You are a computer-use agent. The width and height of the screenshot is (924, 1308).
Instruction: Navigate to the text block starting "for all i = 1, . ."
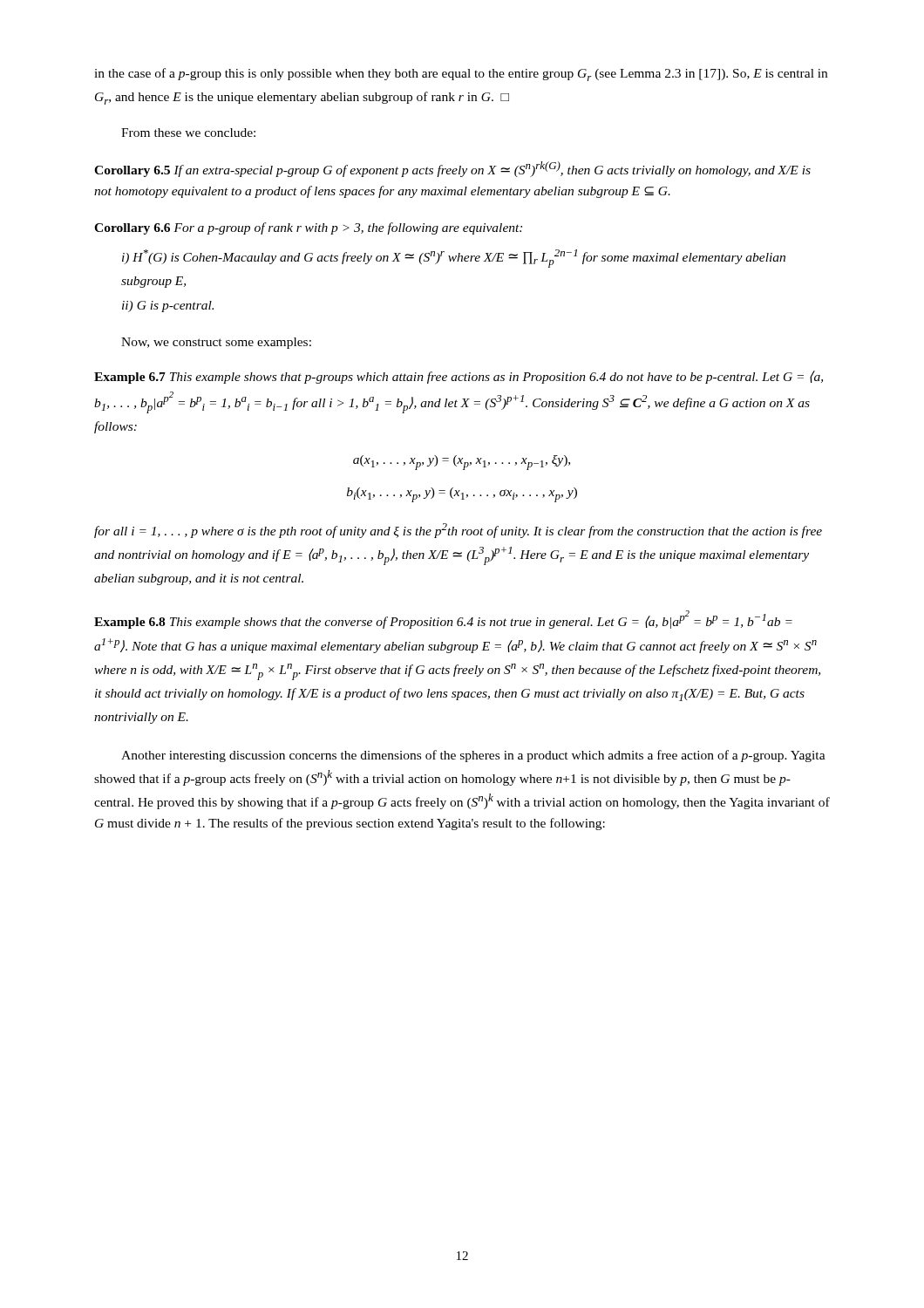(458, 552)
